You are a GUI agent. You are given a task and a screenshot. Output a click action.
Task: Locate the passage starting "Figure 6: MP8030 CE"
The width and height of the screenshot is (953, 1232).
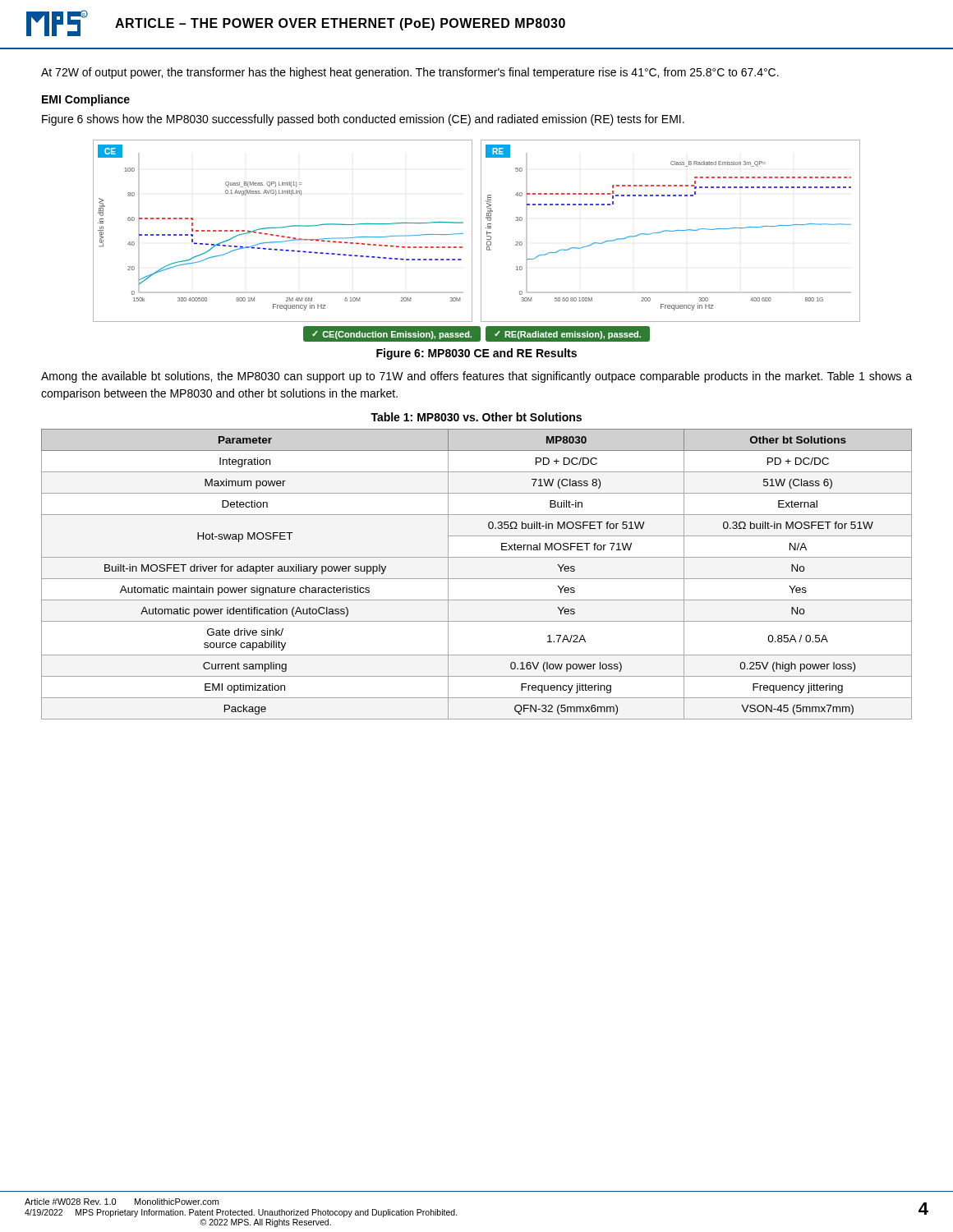(476, 353)
